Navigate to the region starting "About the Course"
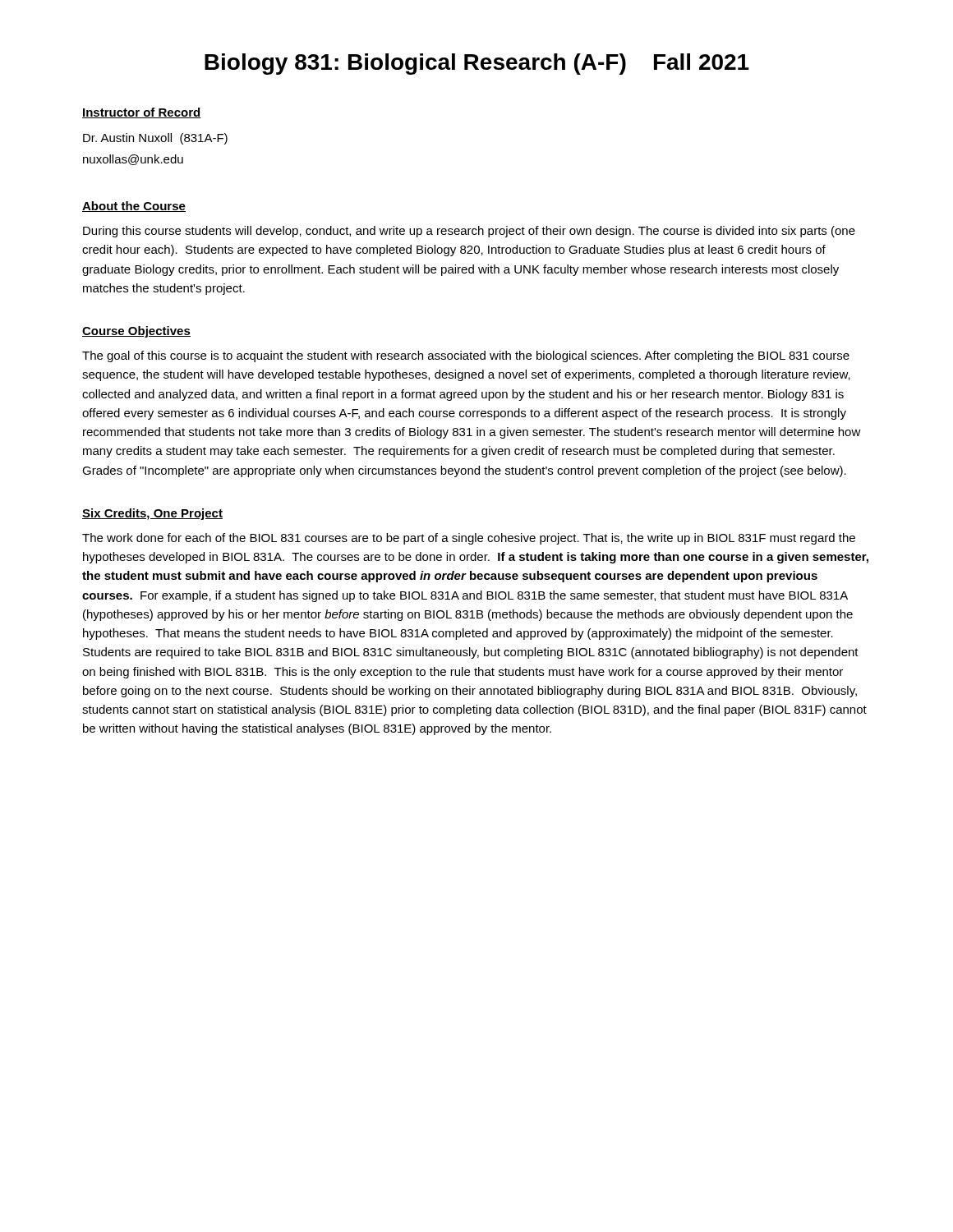The height and width of the screenshot is (1232, 953). 134,206
